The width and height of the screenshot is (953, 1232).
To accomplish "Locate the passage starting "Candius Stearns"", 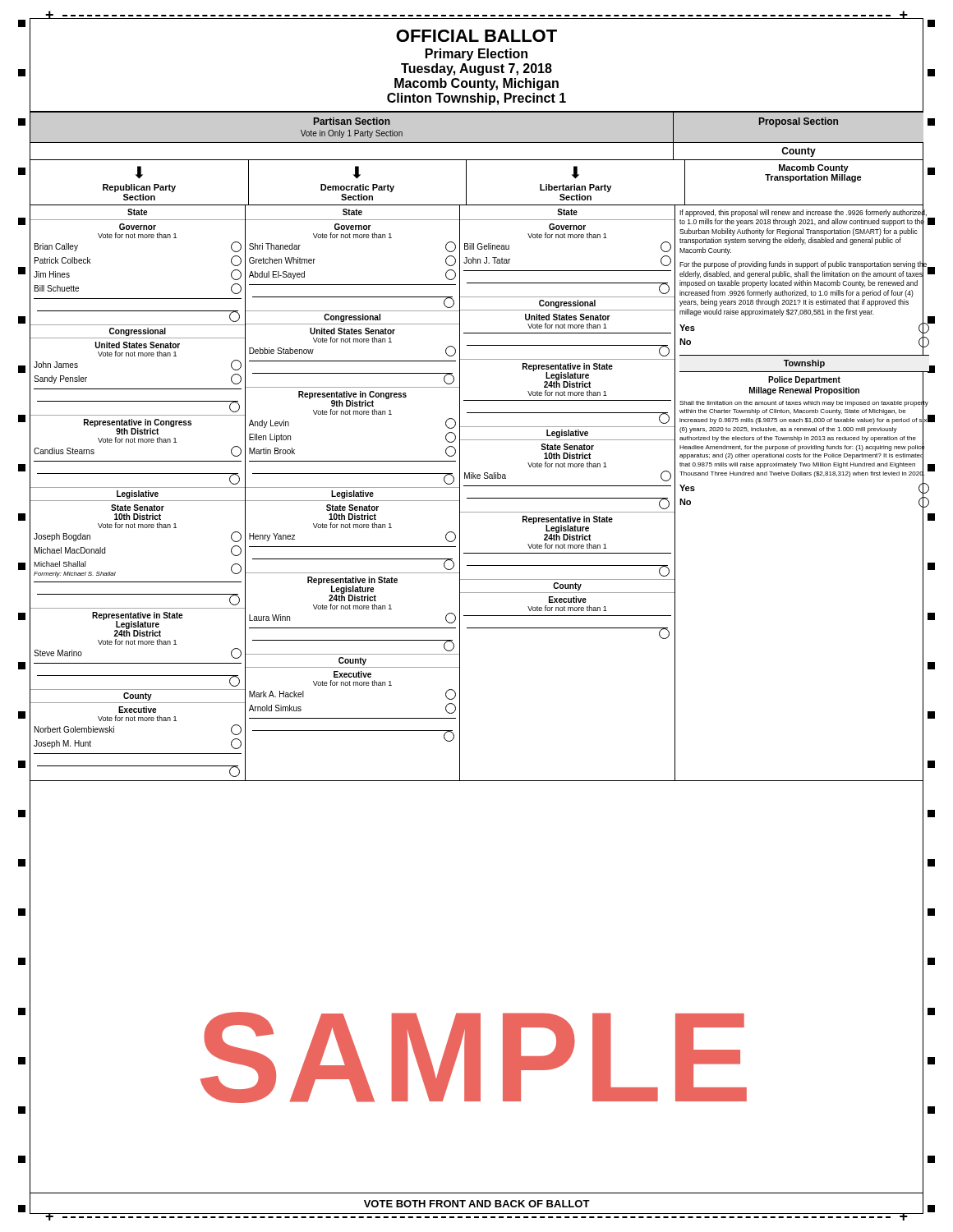I will pos(64,451).
